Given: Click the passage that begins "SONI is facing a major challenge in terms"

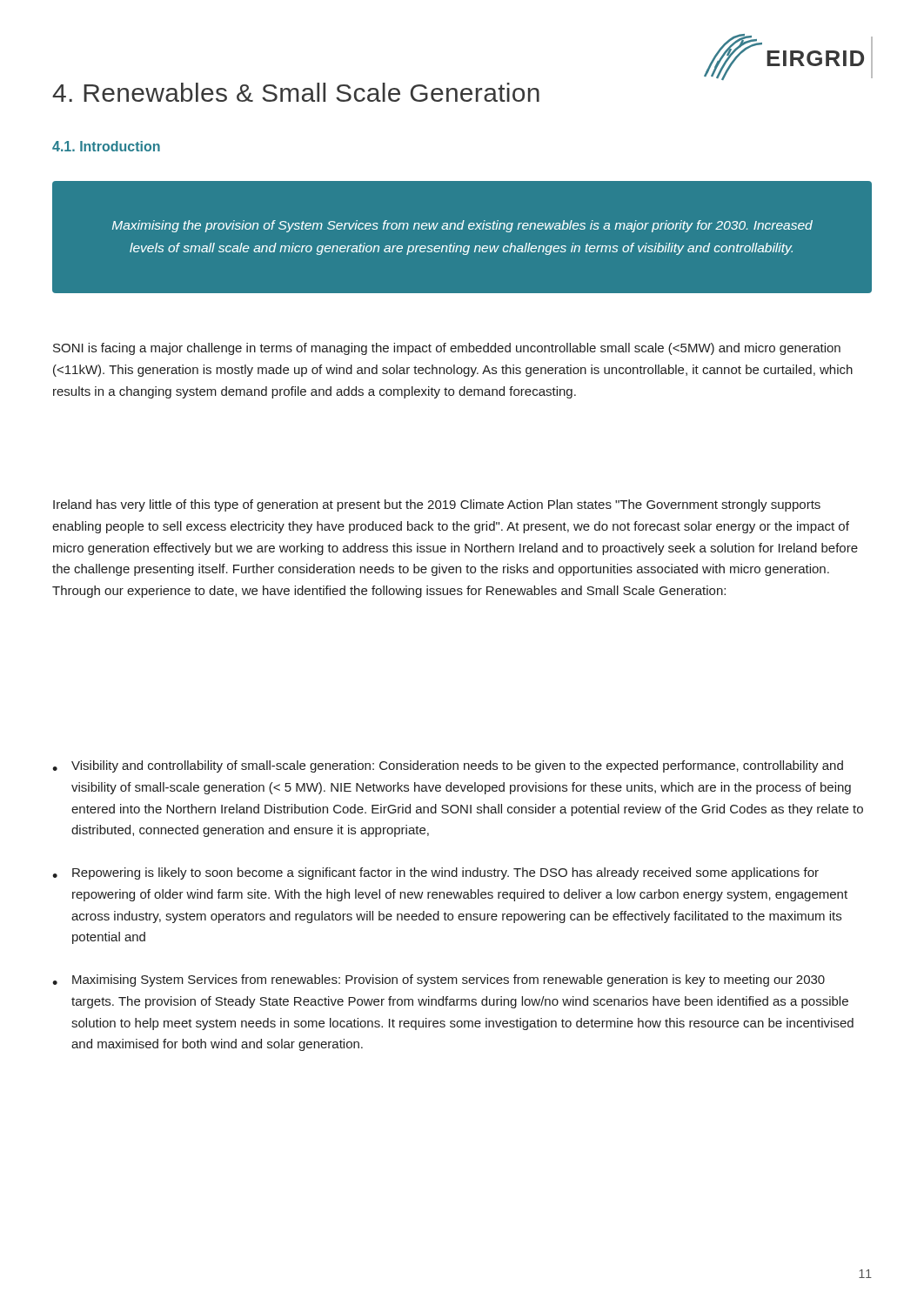Looking at the screenshot, I should pyautogui.click(x=453, y=369).
